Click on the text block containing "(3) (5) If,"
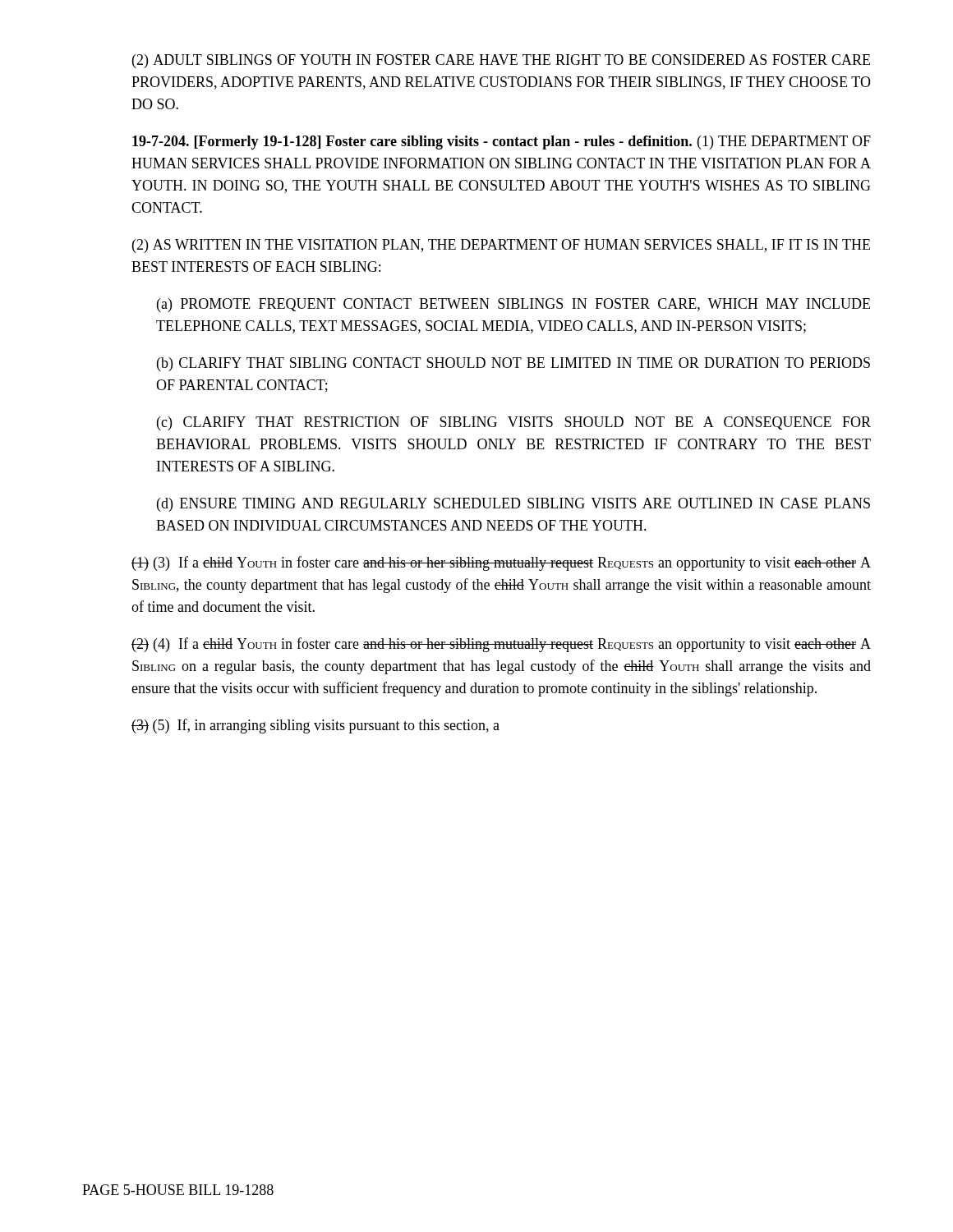Image resolution: width=953 pixels, height=1232 pixels. [315, 725]
